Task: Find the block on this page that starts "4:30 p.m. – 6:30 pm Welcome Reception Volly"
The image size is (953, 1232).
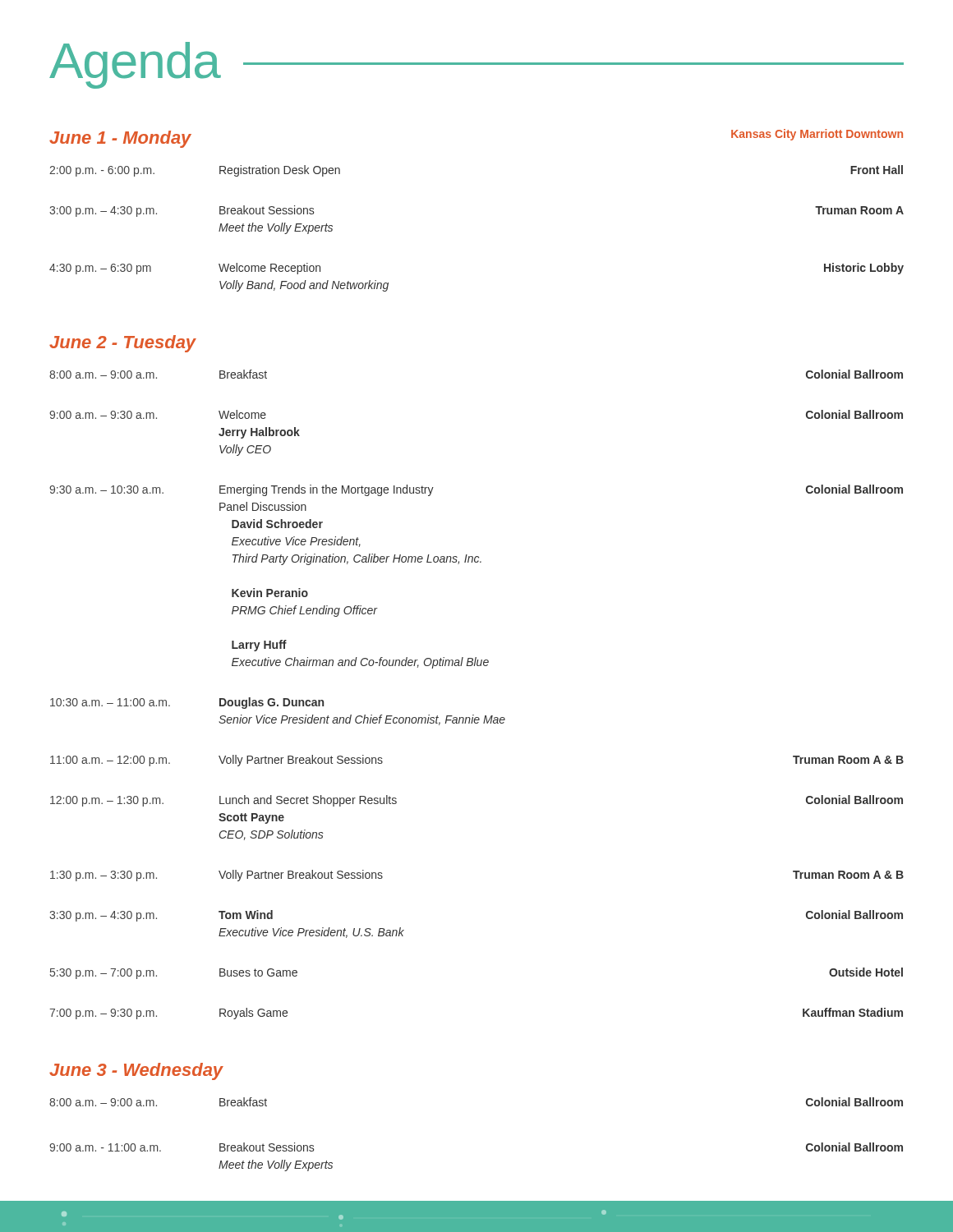Action: click(89, 268)
